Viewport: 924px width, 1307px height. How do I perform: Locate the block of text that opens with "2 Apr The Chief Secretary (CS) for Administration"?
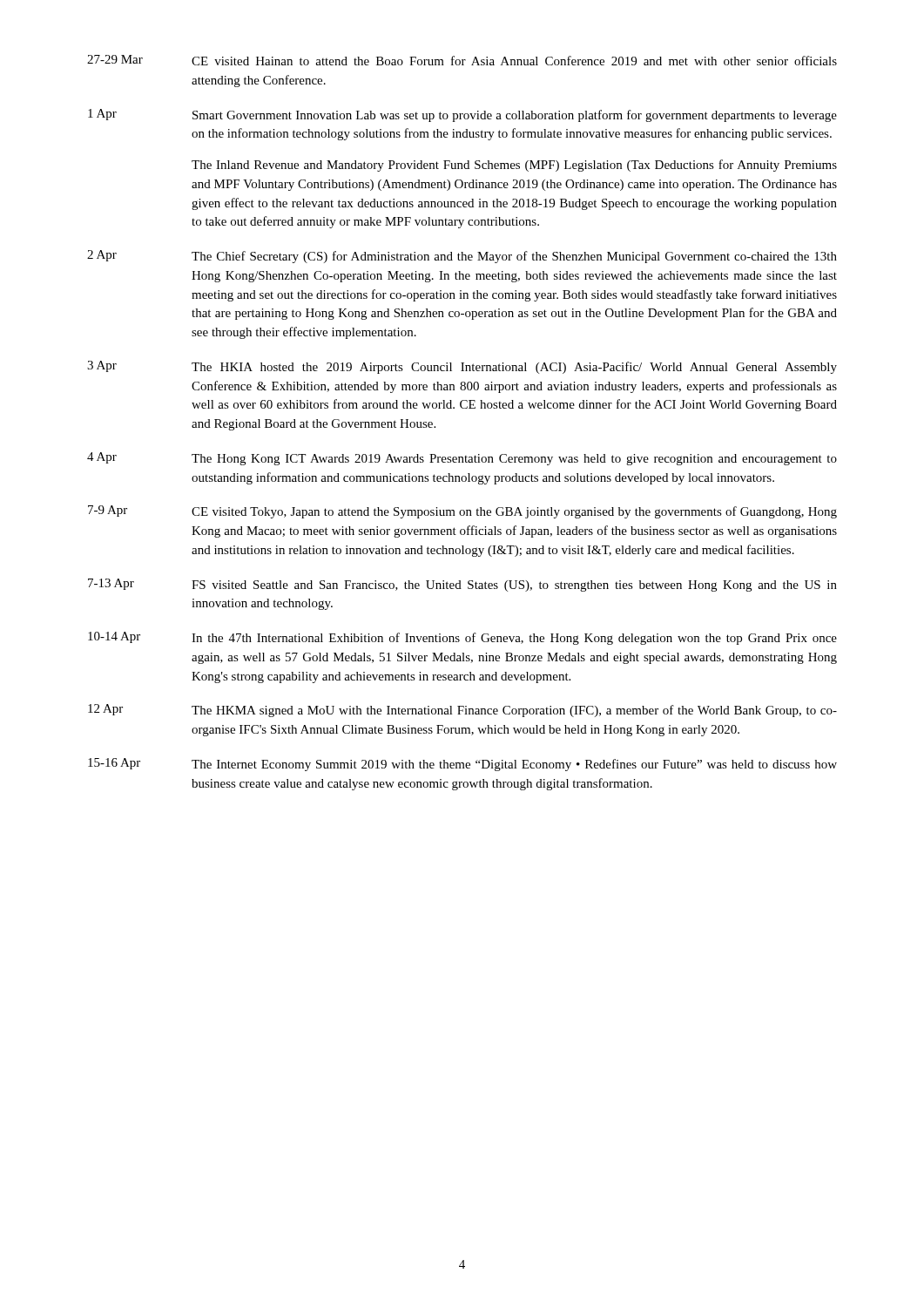pos(462,295)
